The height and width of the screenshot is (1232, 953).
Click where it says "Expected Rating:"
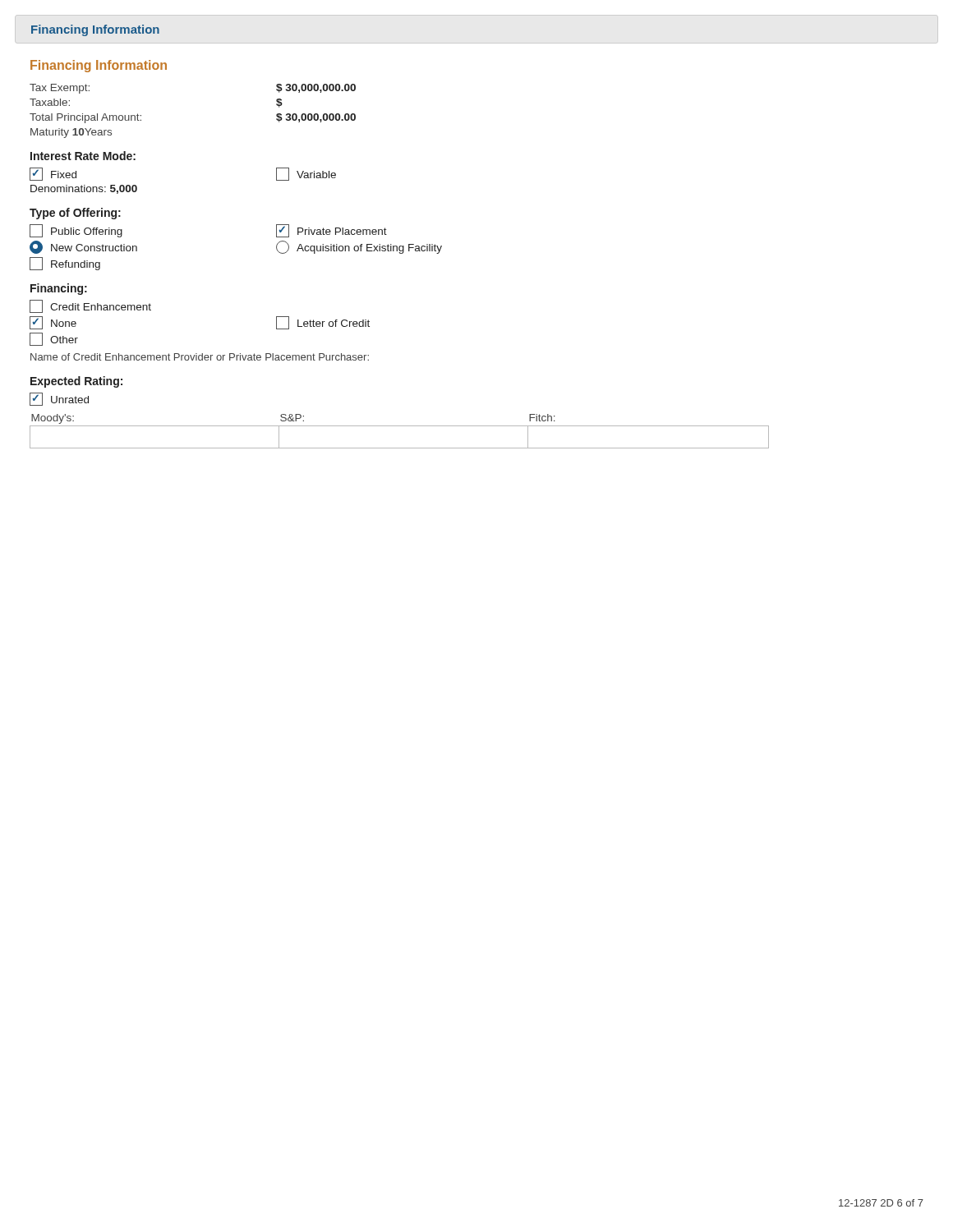pos(77,381)
